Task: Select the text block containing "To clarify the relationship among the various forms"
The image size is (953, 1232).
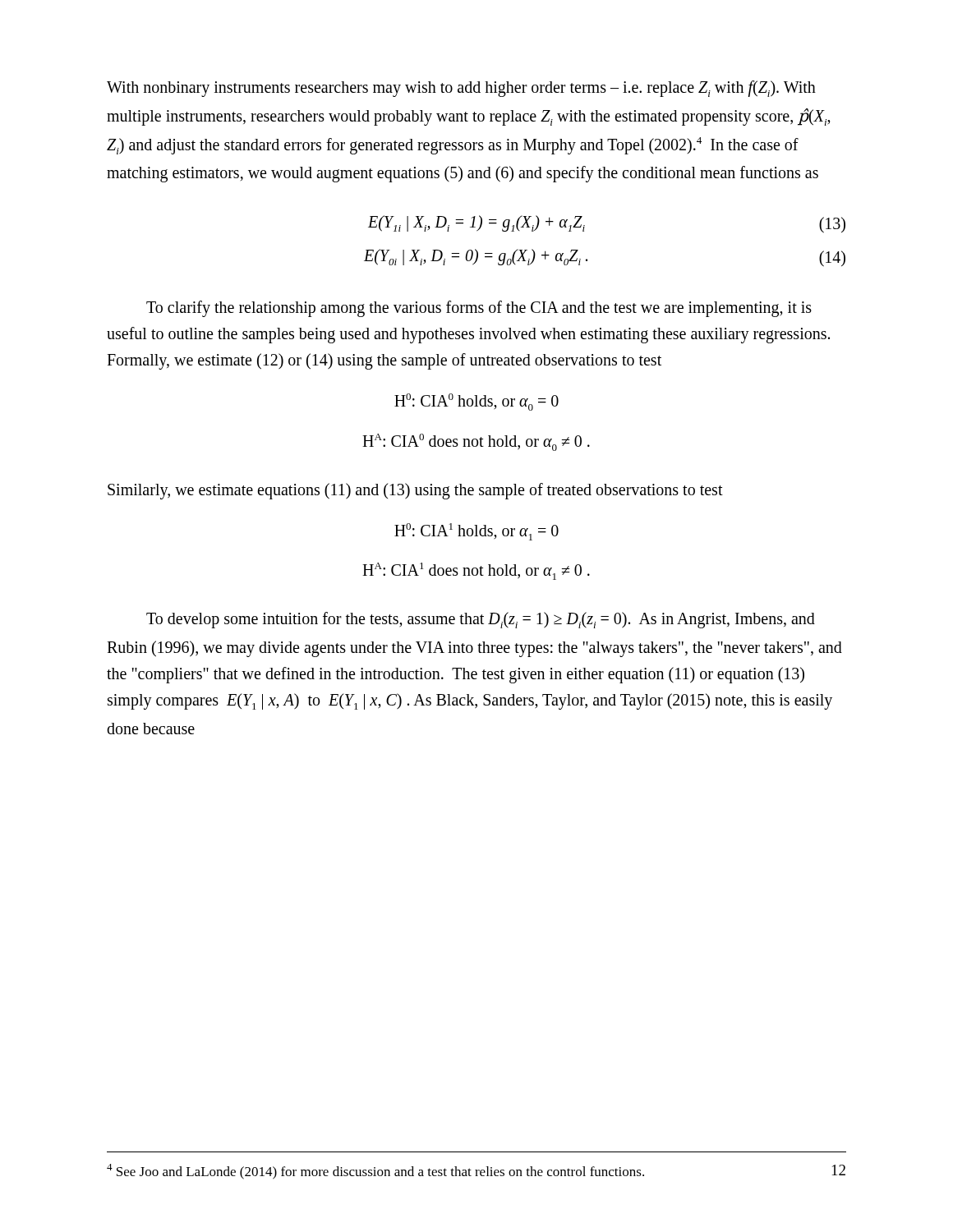Action: pyautogui.click(x=471, y=333)
